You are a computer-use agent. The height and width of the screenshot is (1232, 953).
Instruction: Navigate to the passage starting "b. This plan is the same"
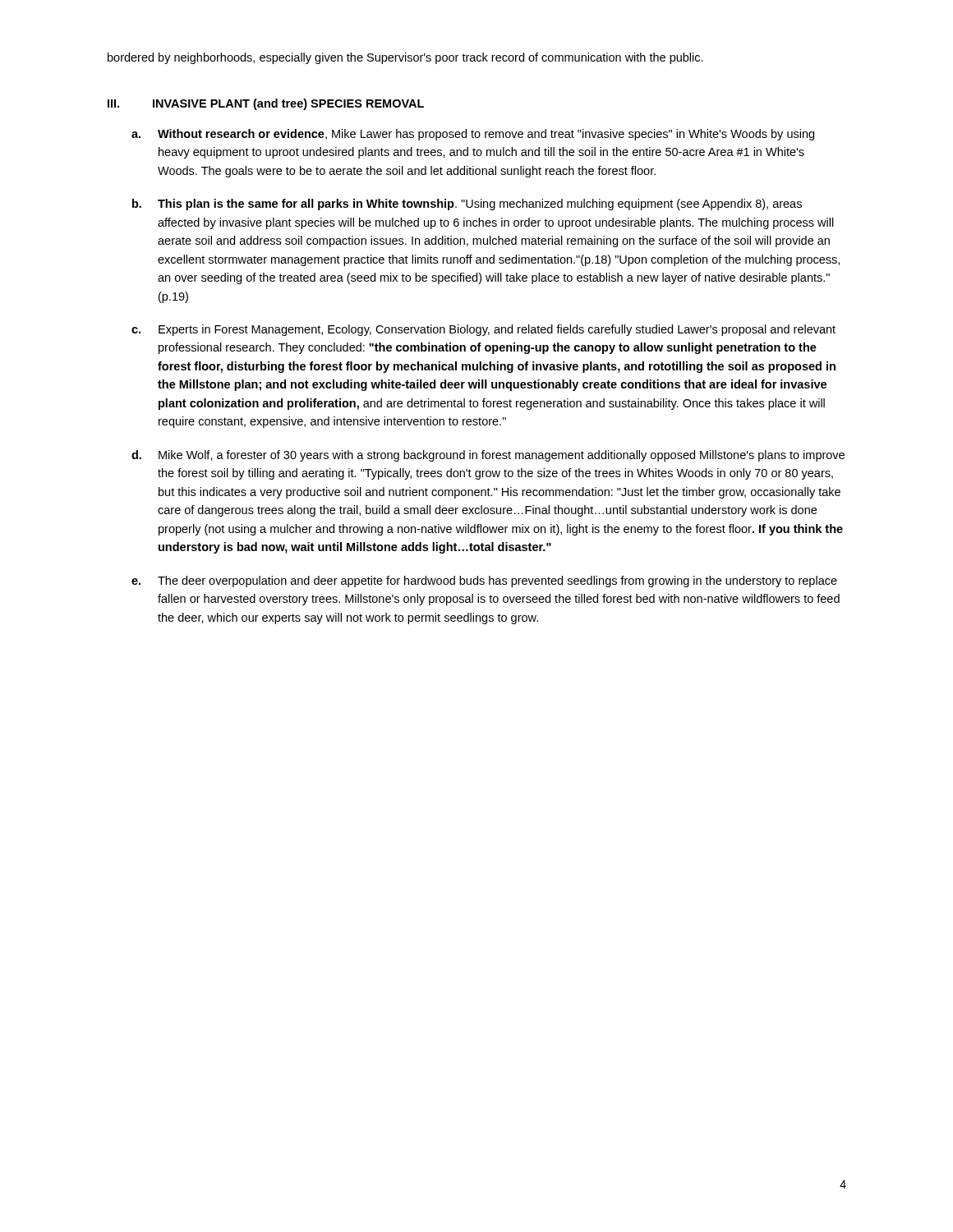[489, 250]
